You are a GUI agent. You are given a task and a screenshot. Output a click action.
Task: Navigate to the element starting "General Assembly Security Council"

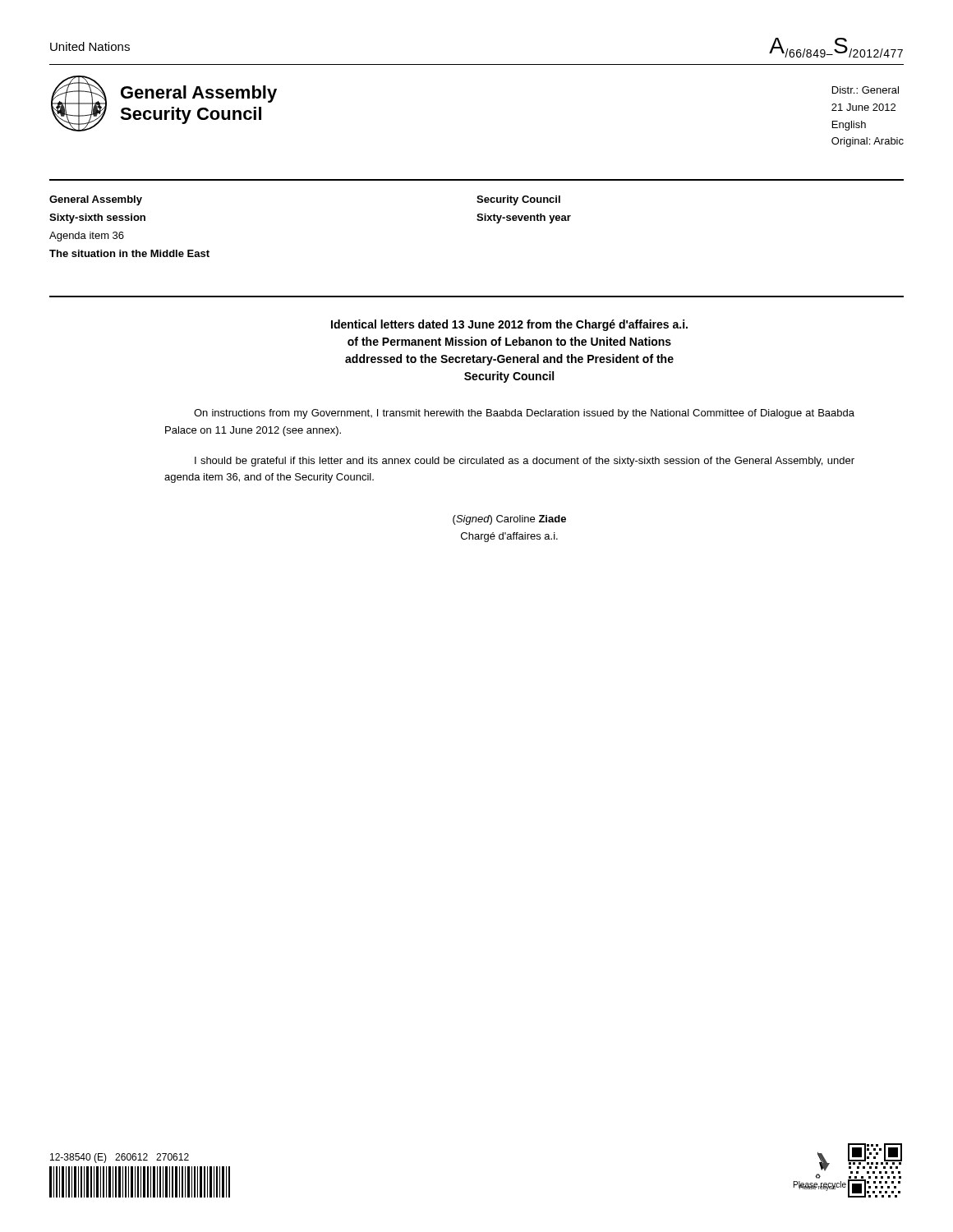tap(199, 103)
